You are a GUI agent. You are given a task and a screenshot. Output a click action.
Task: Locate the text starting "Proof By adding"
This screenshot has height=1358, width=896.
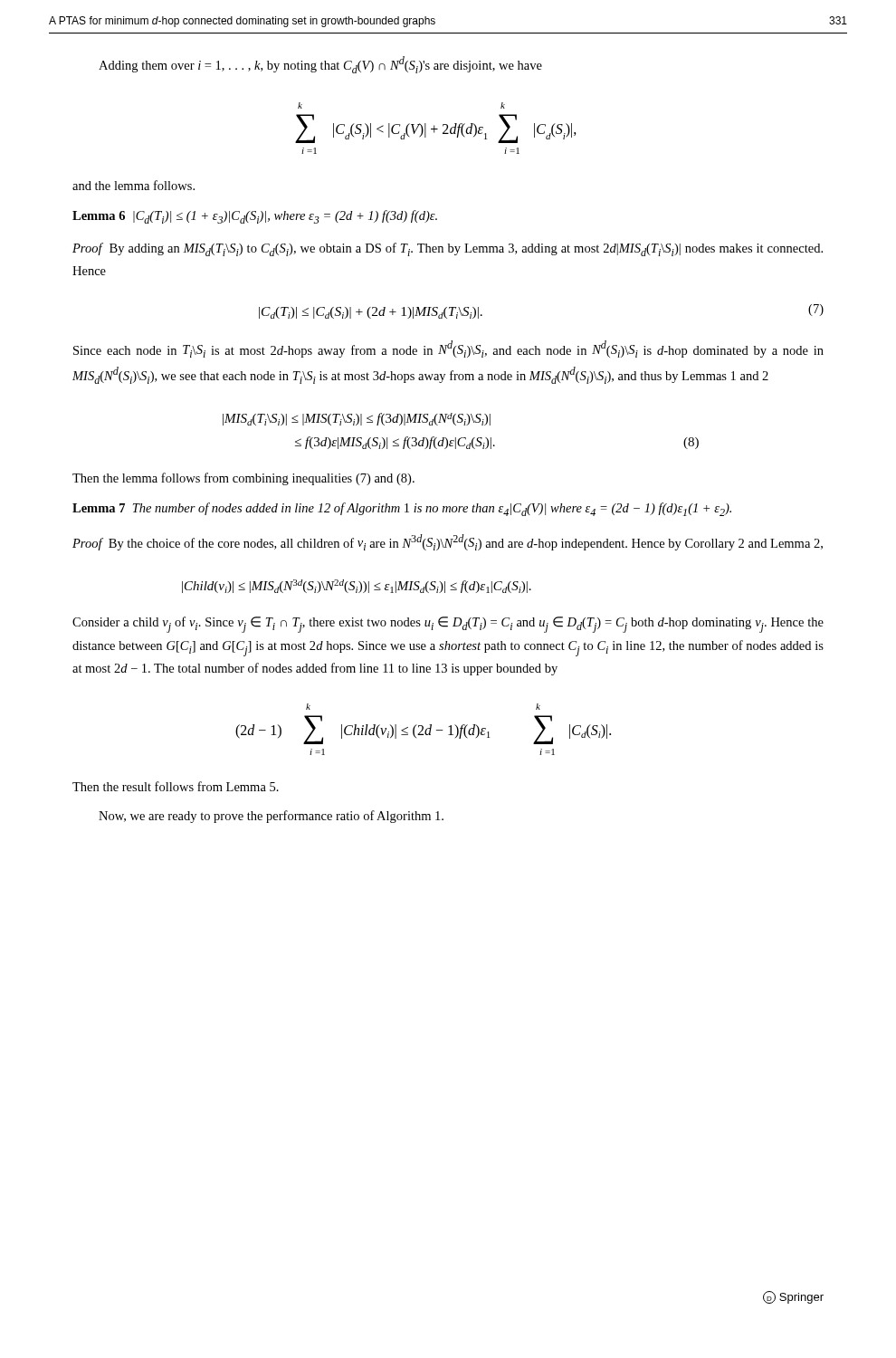[x=448, y=259]
